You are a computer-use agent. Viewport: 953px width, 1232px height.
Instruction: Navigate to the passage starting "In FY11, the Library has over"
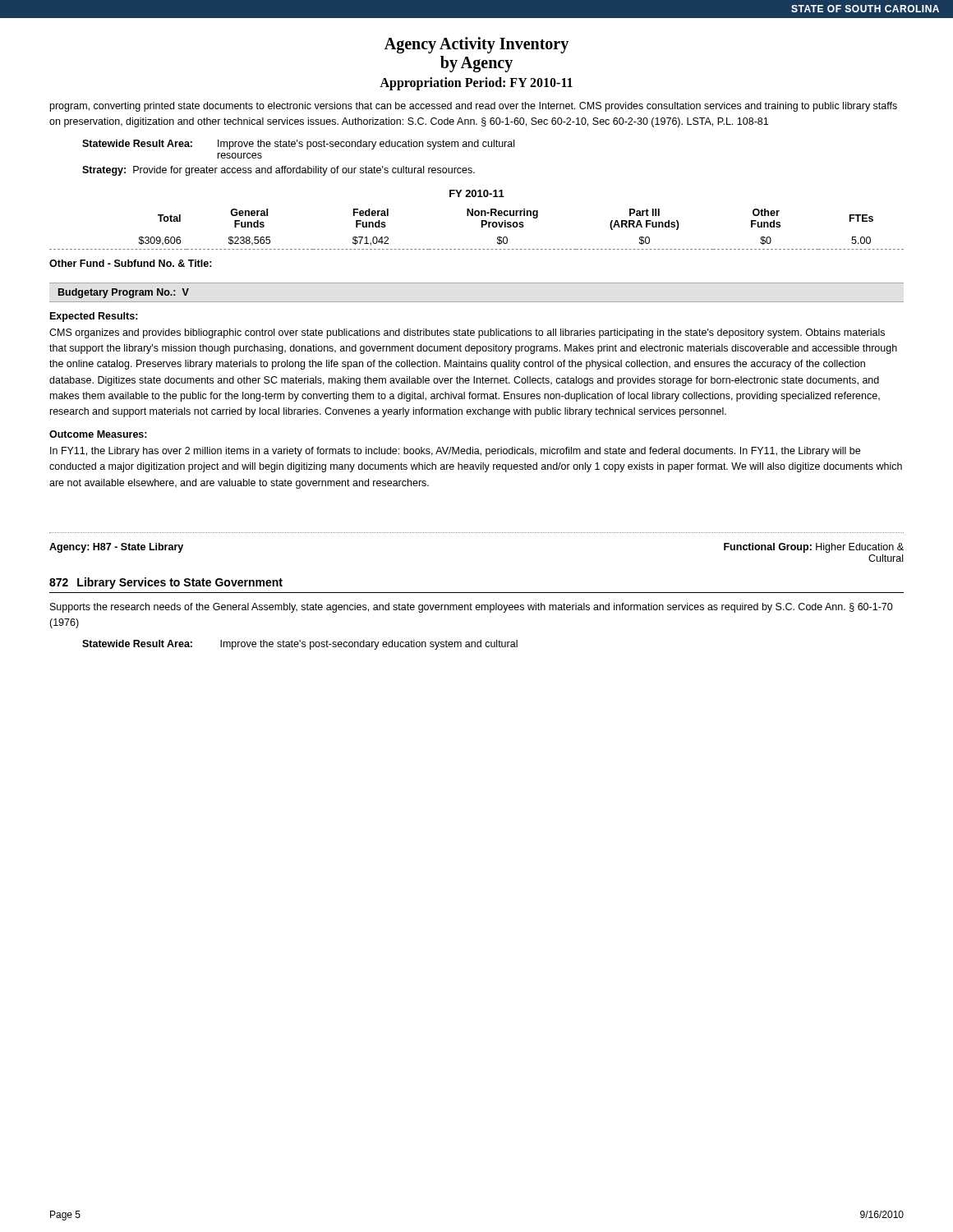(x=476, y=467)
